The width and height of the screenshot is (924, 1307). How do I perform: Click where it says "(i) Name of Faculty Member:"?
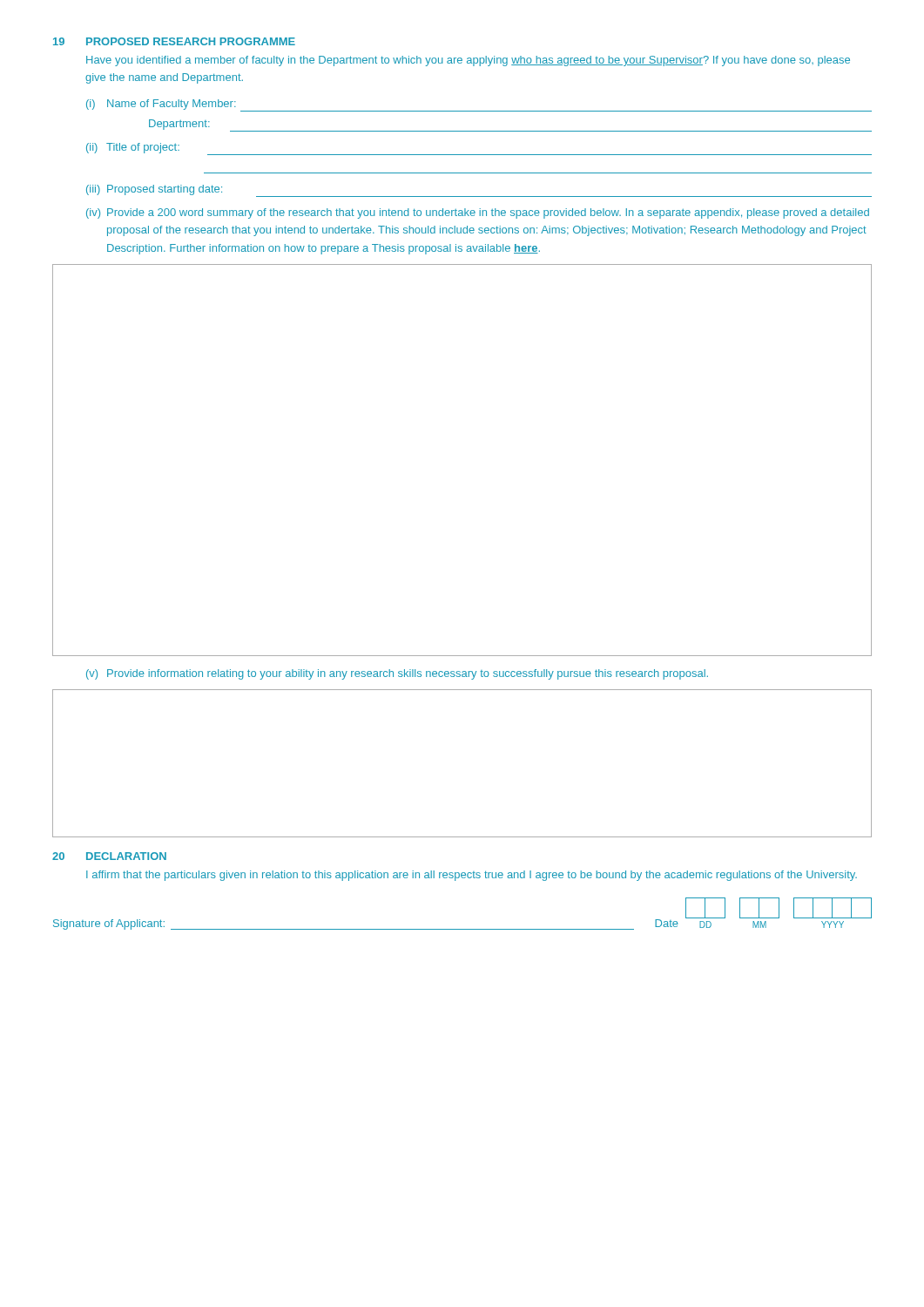tap(479, 104)
